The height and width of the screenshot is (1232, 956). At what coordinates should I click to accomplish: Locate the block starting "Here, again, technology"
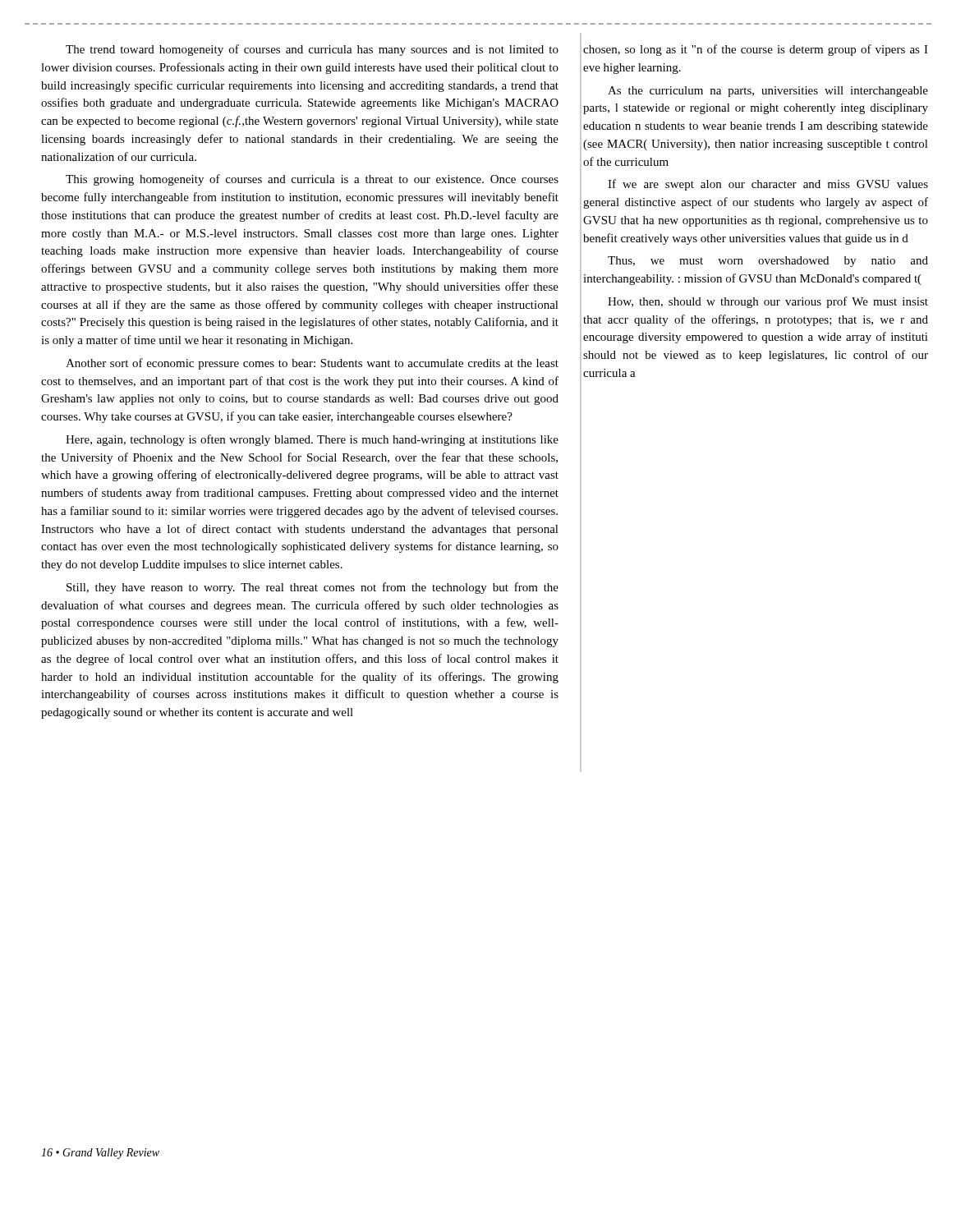point(300,502)
